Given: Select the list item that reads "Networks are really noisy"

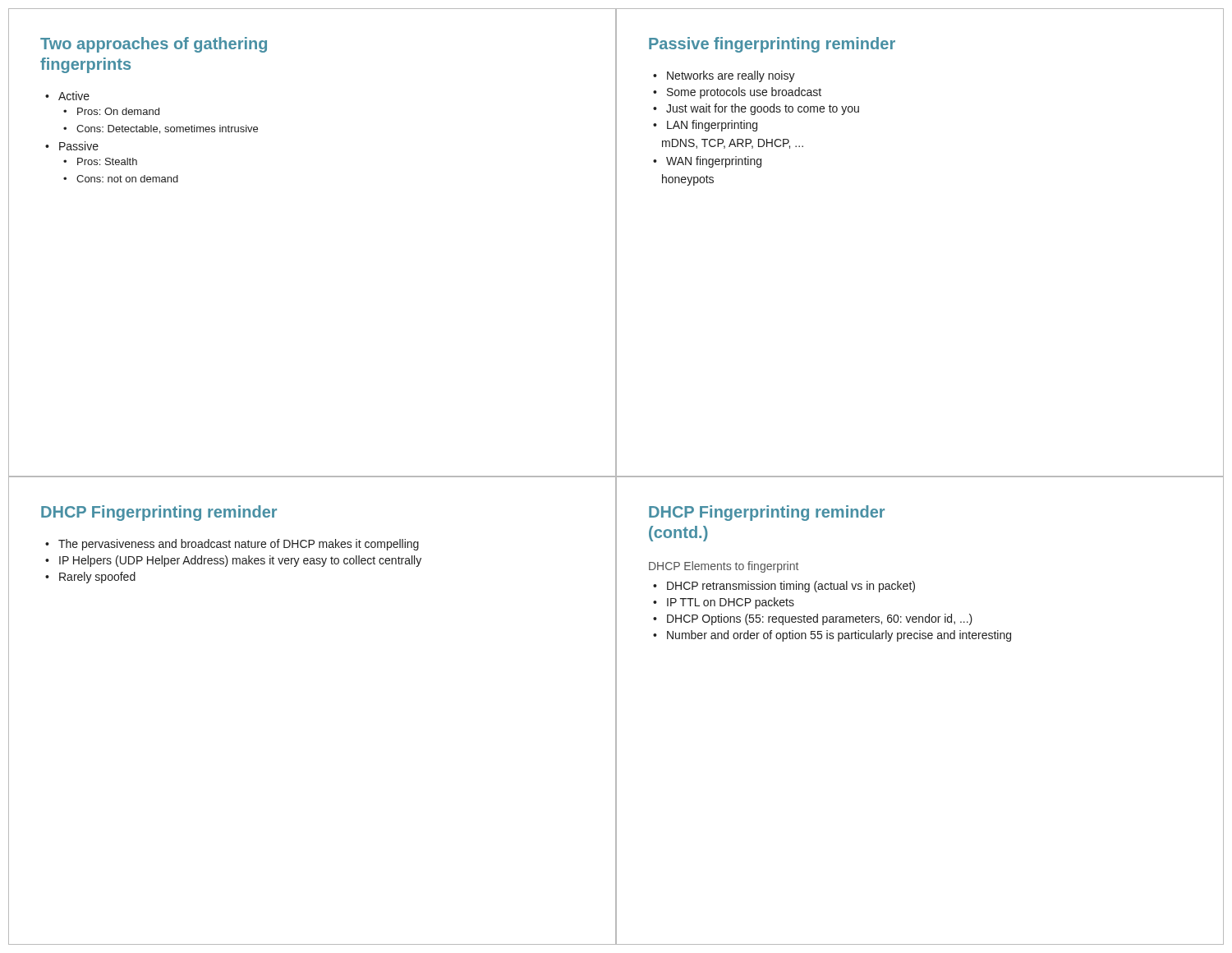Looking at the screenshot, I should (724, 76).
